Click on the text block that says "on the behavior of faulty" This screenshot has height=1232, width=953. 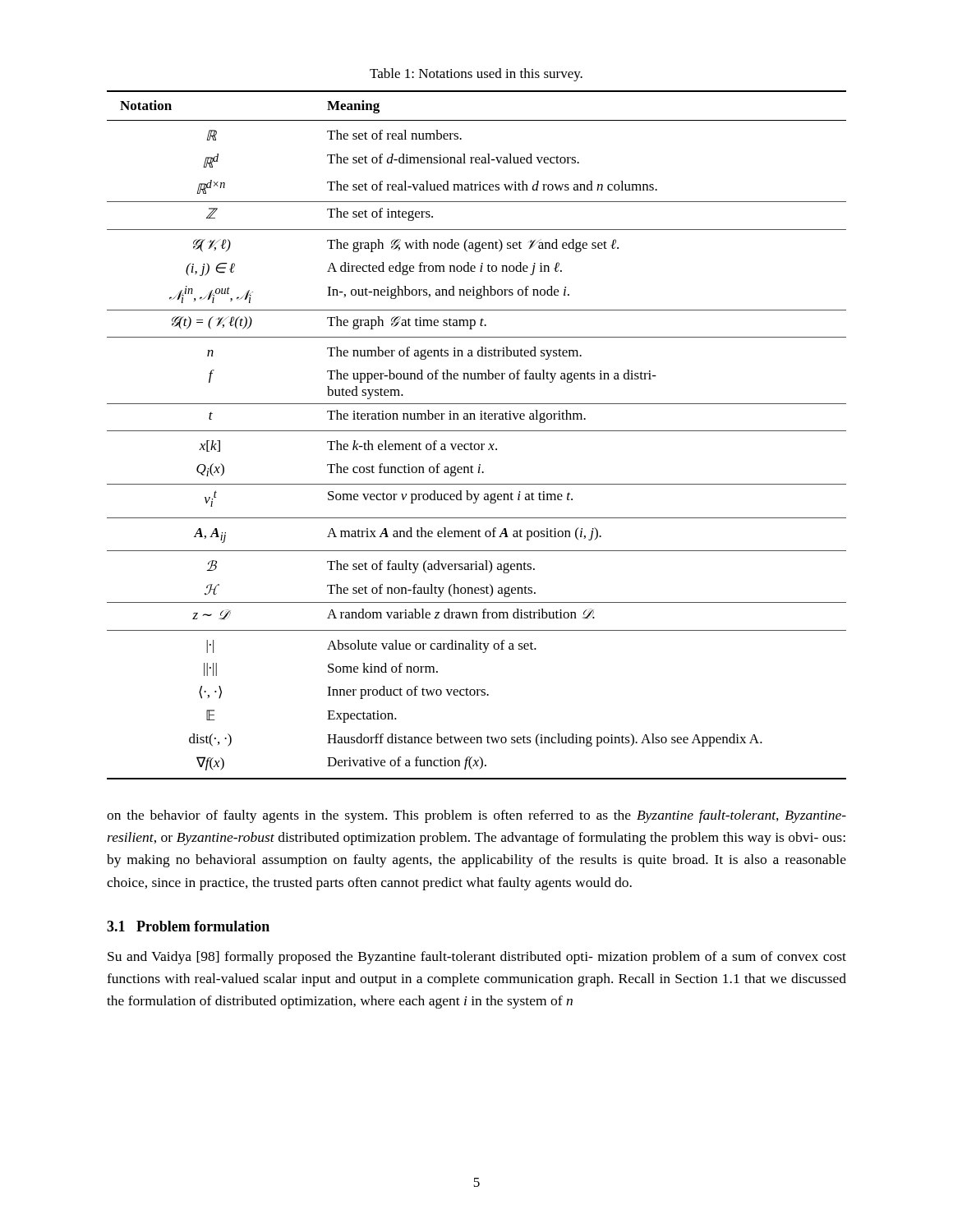tap(476, 848)
